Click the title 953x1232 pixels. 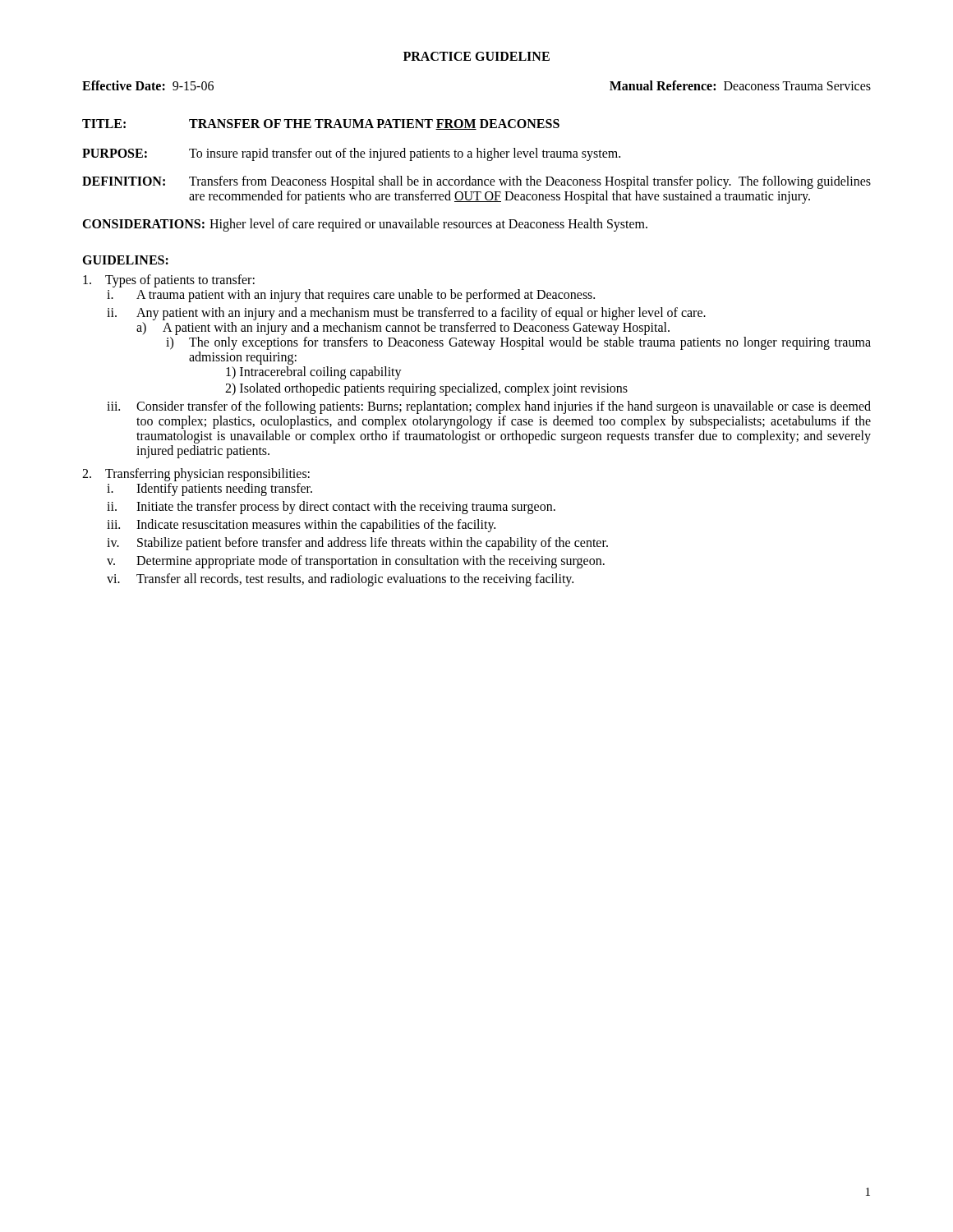(x=321, y=124)
